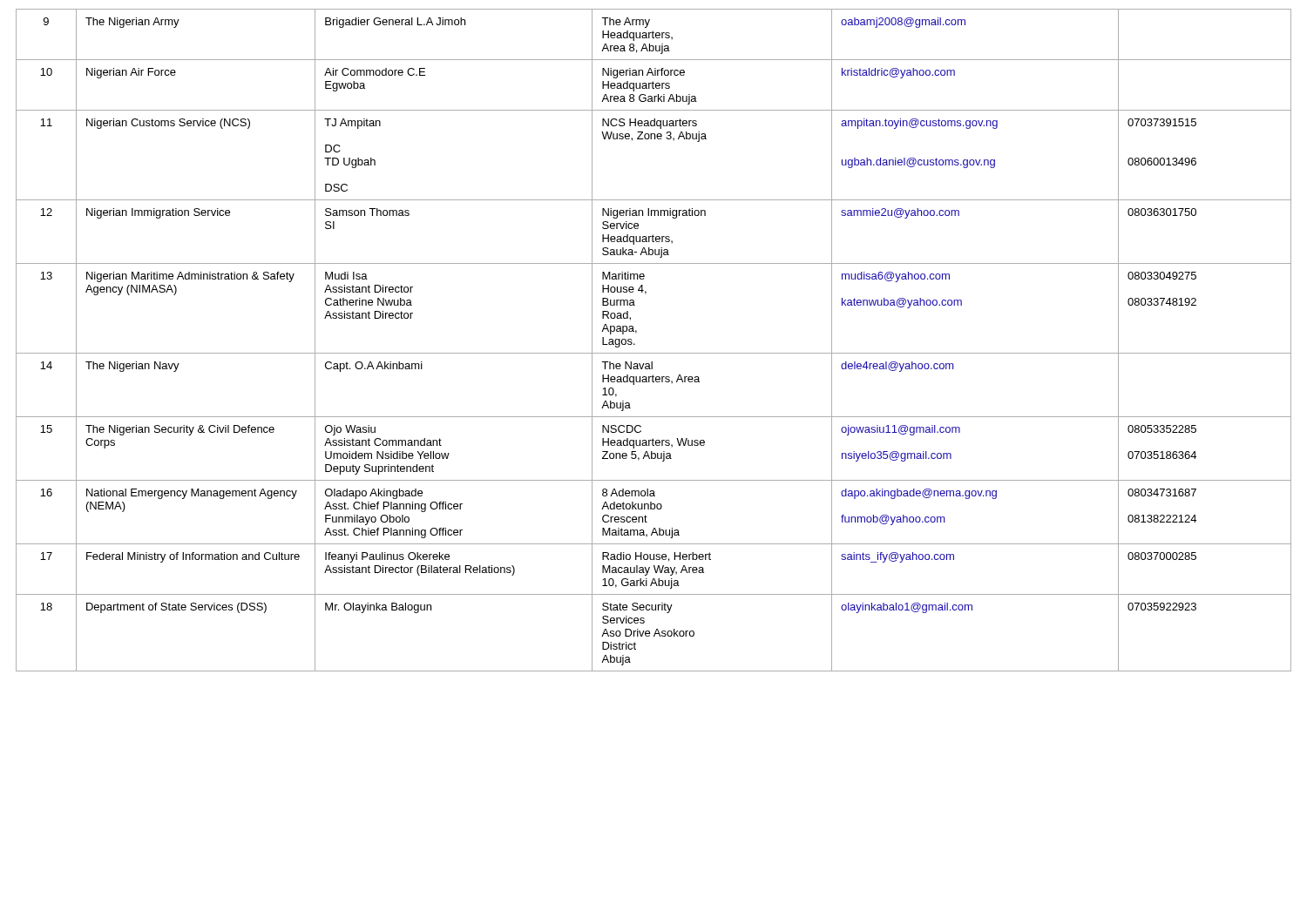Locate the table
The image size is (1307, 924).
click(x=654, y=340)
